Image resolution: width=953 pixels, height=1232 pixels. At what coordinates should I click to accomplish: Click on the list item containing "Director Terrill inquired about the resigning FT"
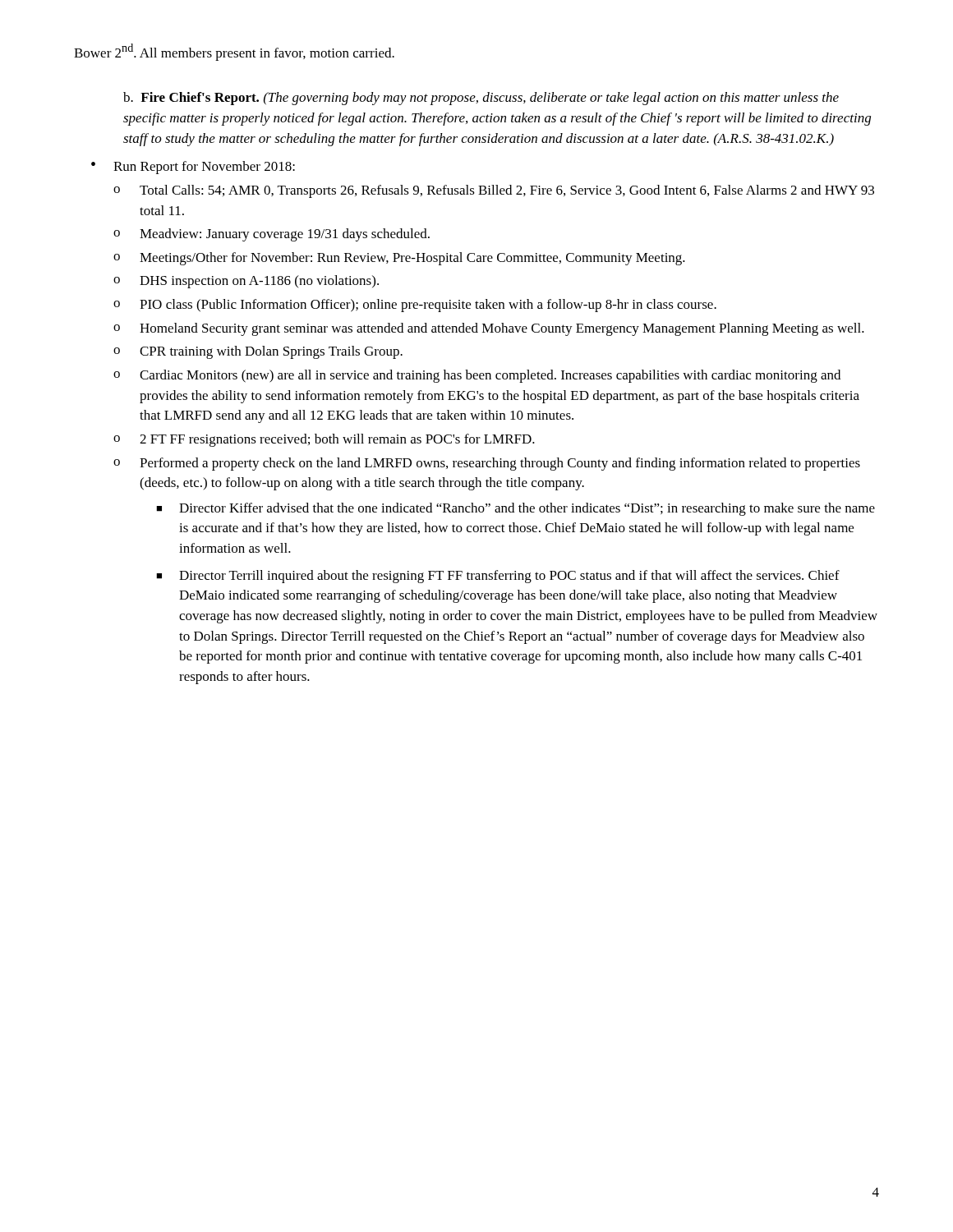528,626
